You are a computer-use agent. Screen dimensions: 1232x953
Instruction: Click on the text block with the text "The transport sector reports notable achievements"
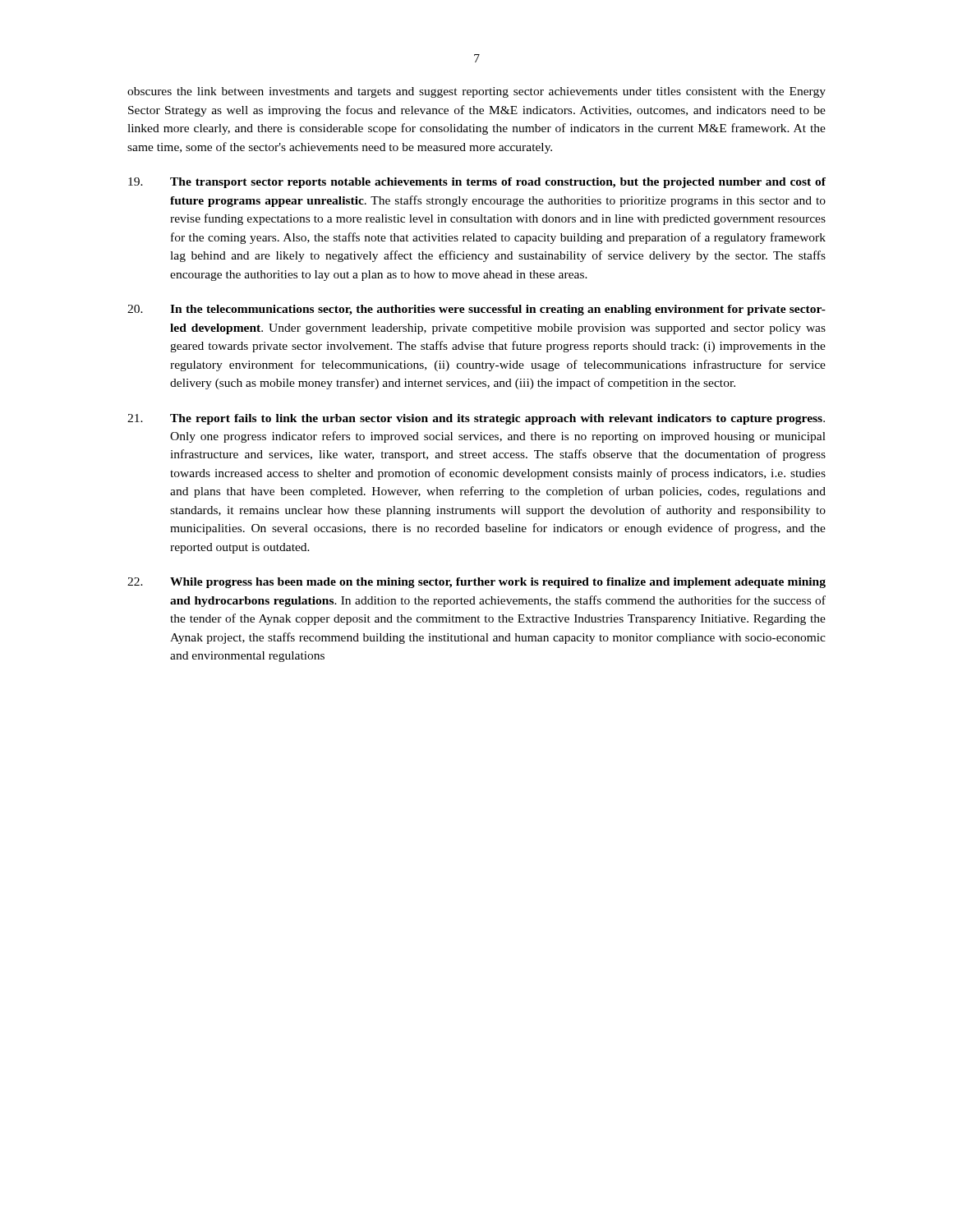click(476, 228)
